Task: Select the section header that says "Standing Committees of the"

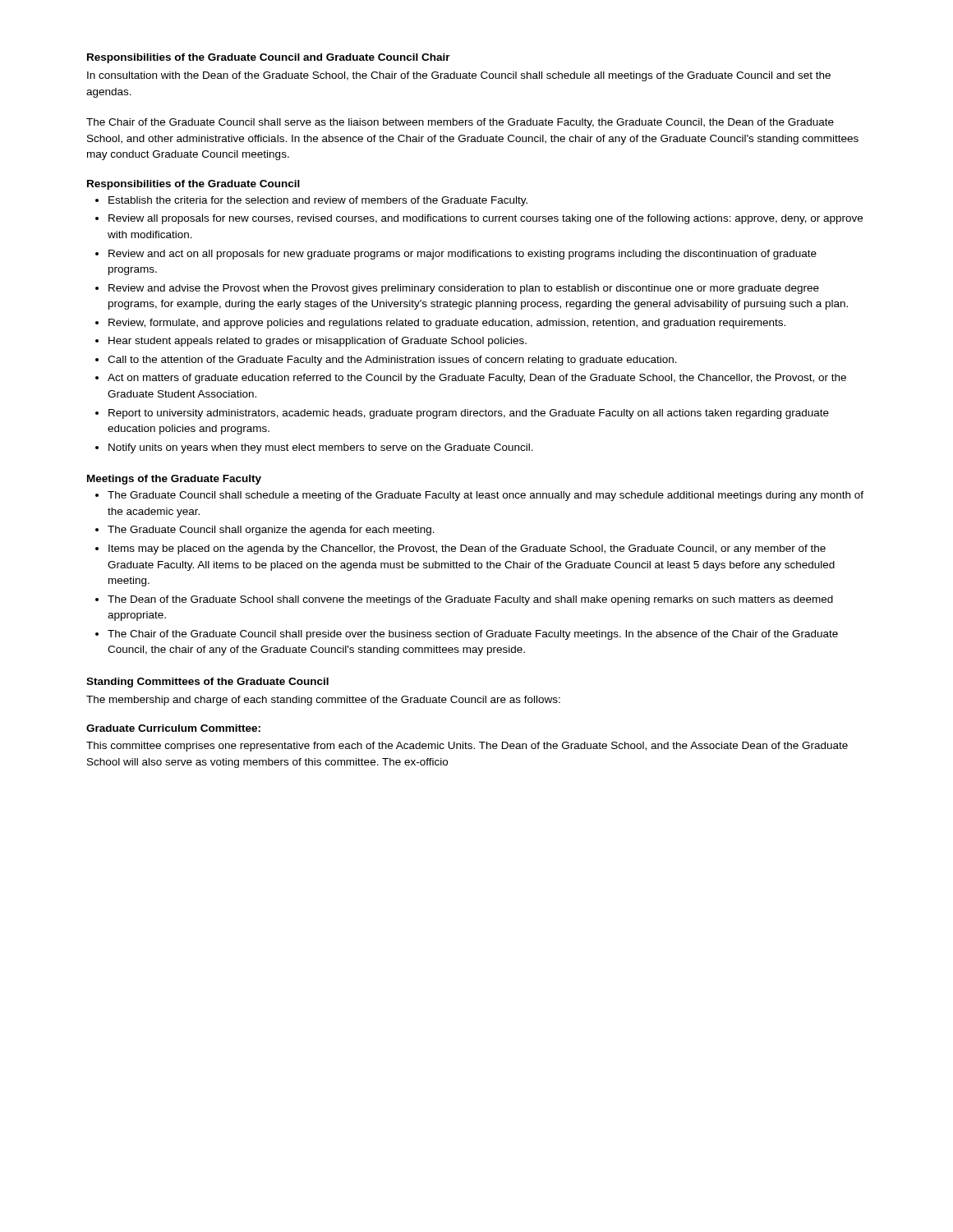Action: click(208, 681)
